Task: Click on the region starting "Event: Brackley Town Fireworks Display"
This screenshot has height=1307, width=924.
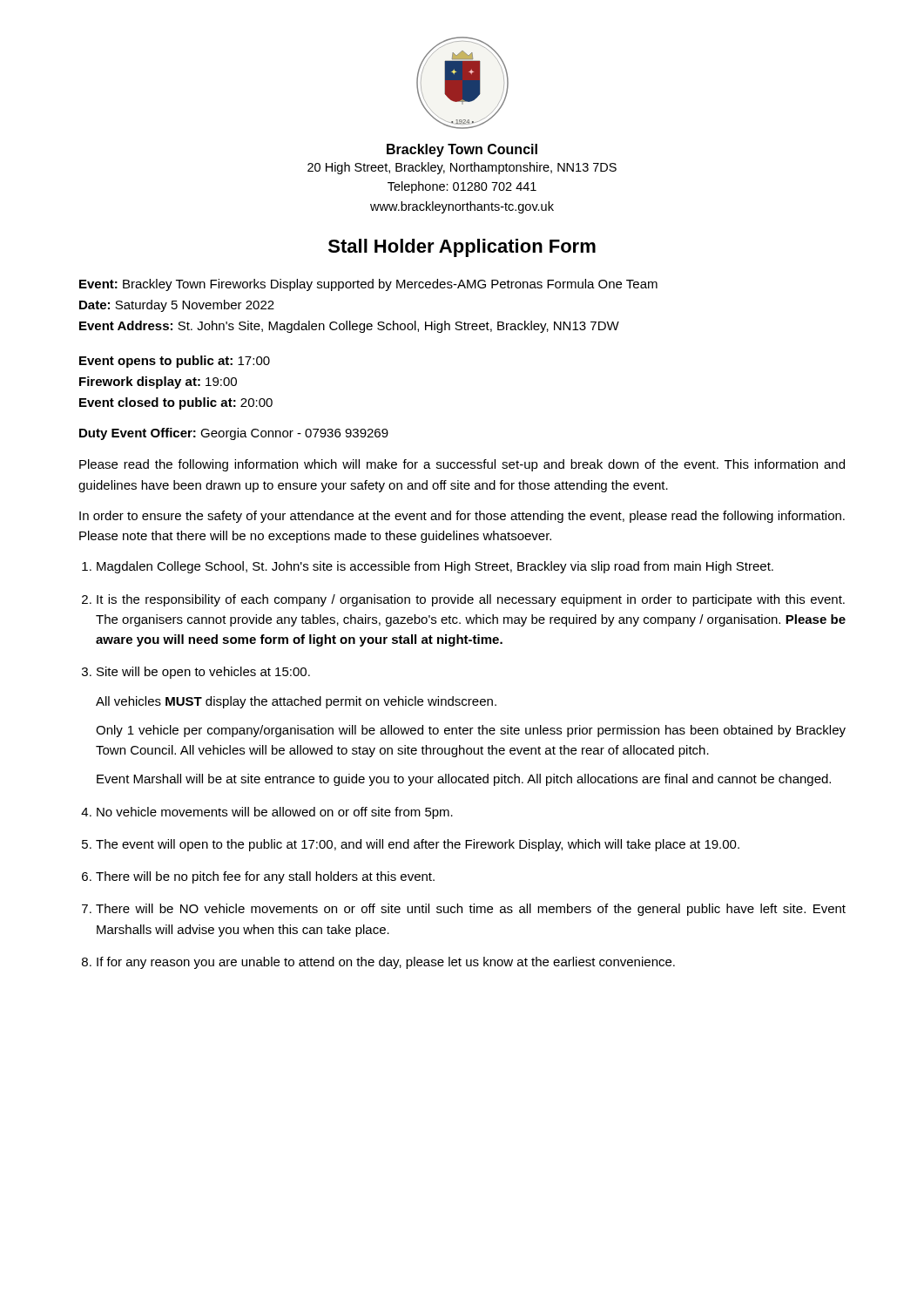Action: pyautogui.click(x=368, y=285)
